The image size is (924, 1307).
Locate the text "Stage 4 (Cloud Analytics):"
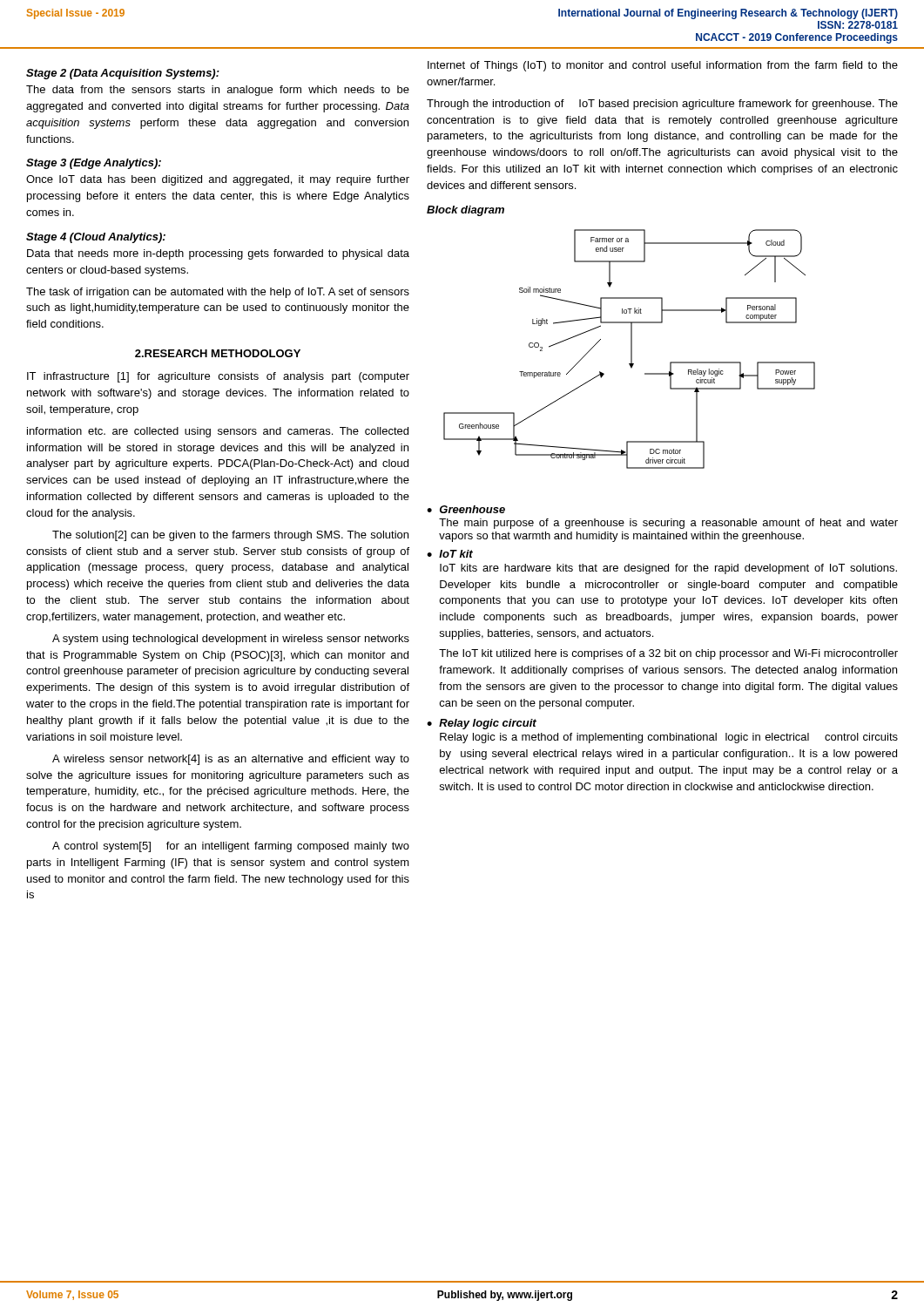pyautogui.click(x=96, y=236)
